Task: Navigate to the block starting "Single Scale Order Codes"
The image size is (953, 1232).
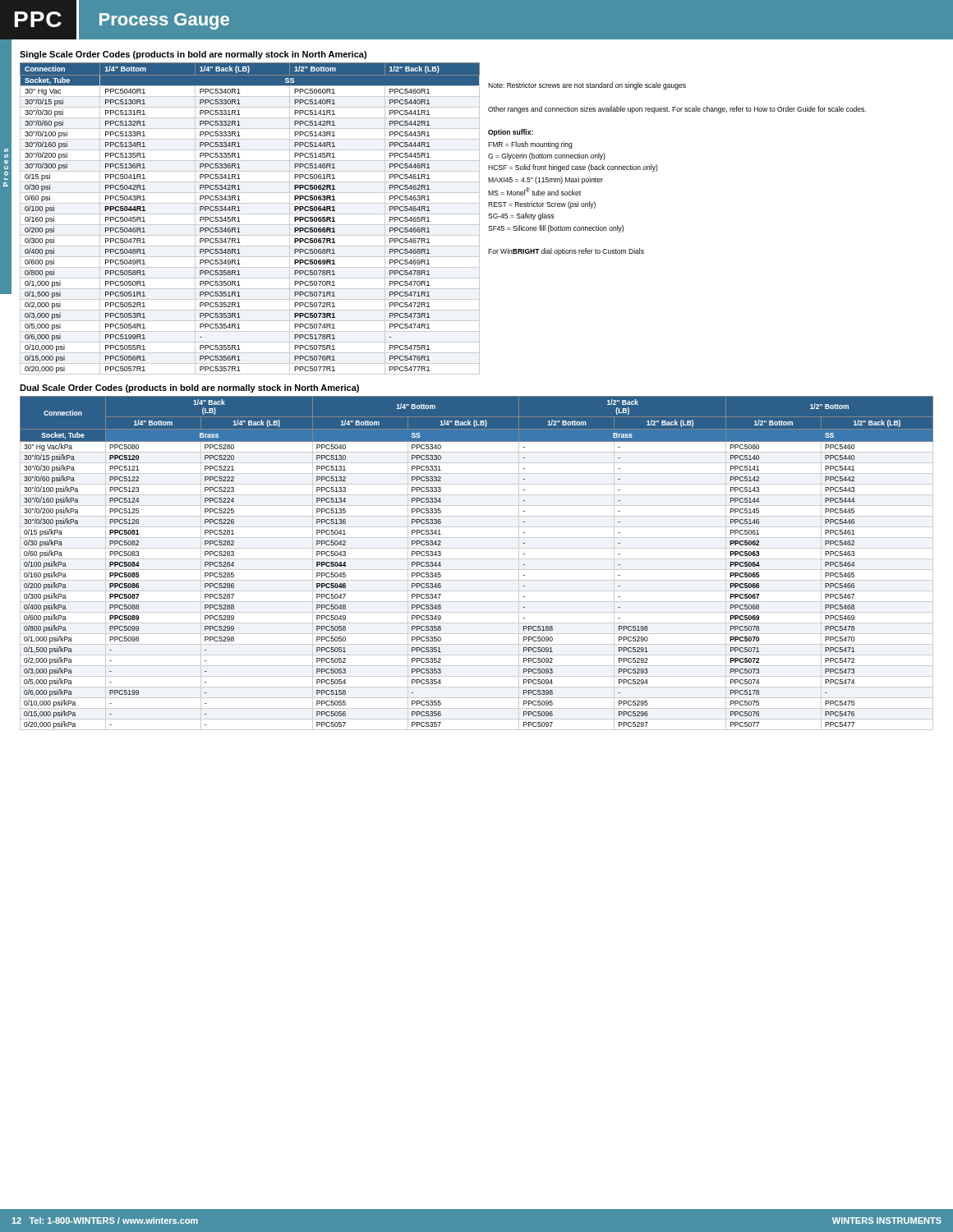Action: coord(193,54)
